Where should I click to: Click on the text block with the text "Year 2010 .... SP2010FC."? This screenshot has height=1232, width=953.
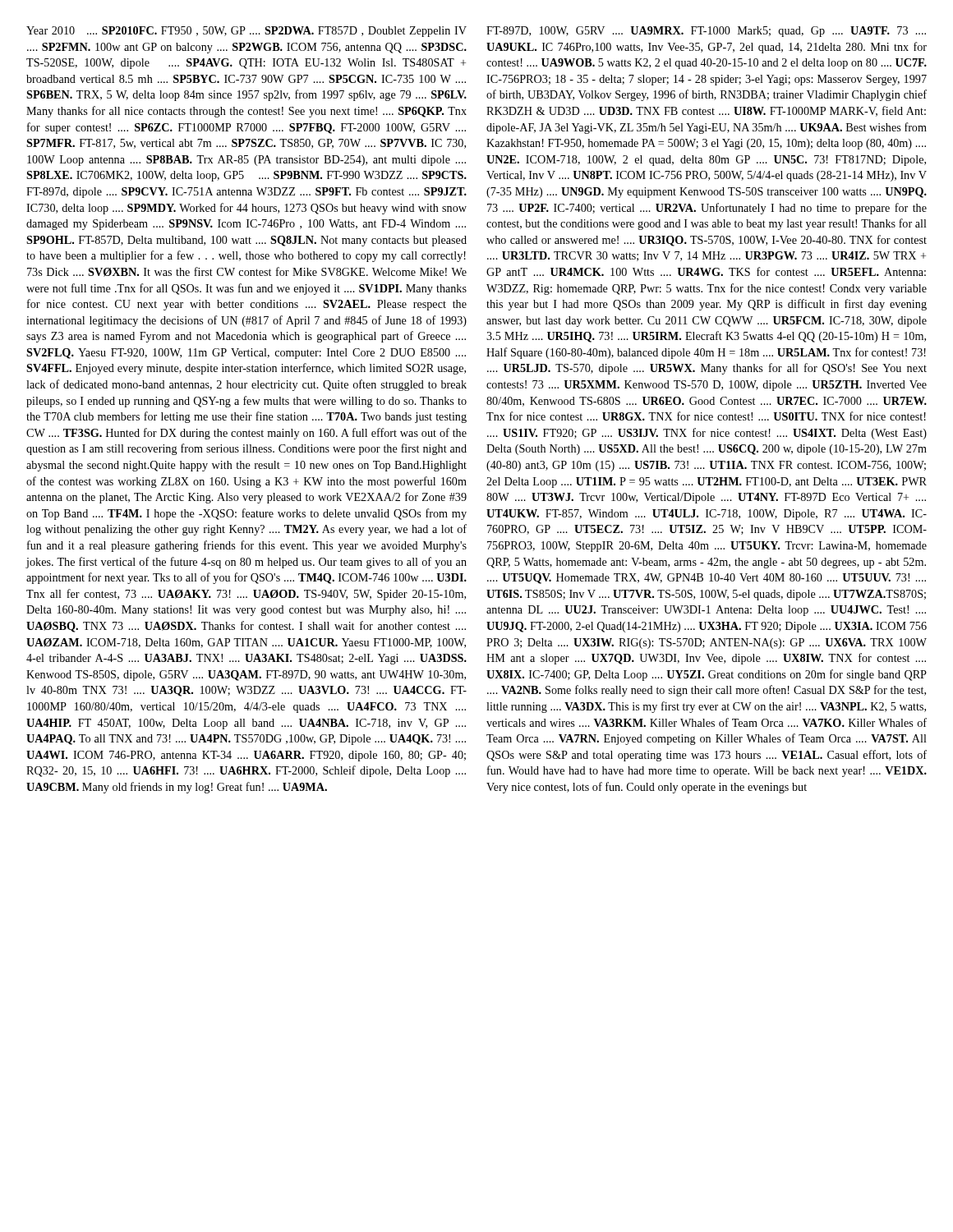click(246, 409)
